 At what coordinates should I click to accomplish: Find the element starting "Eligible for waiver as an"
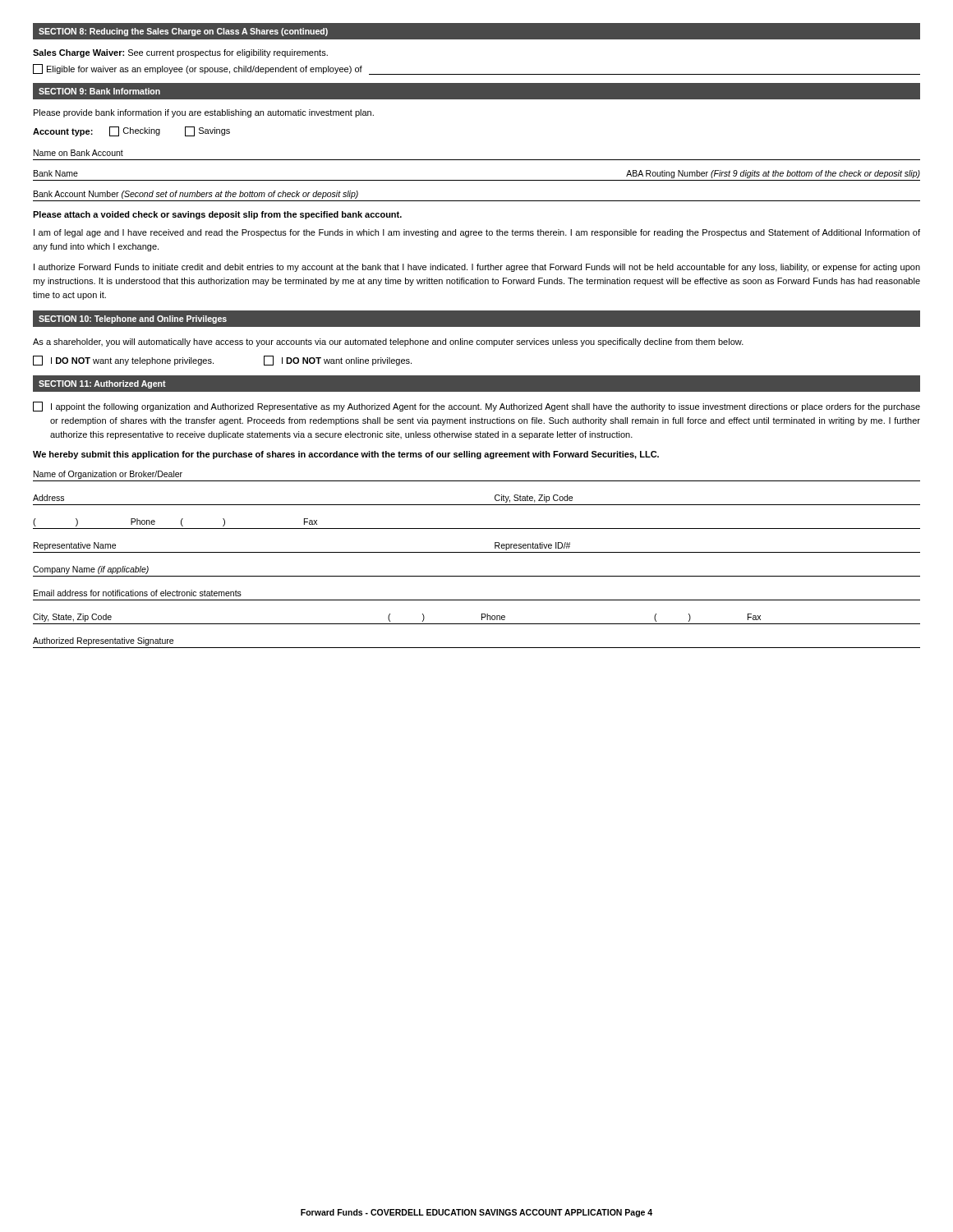pos(476,69)
